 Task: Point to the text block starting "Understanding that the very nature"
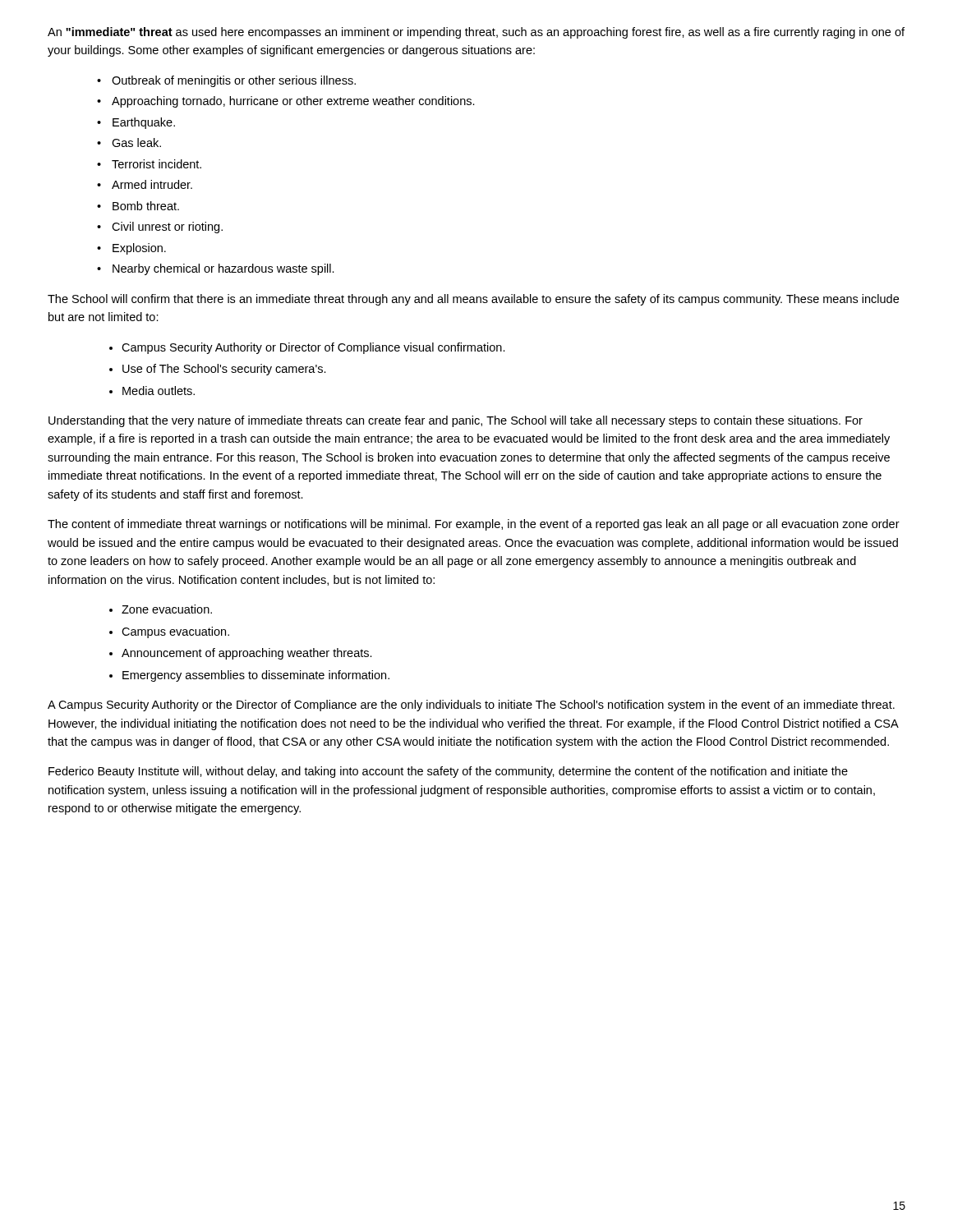point(469,457)
